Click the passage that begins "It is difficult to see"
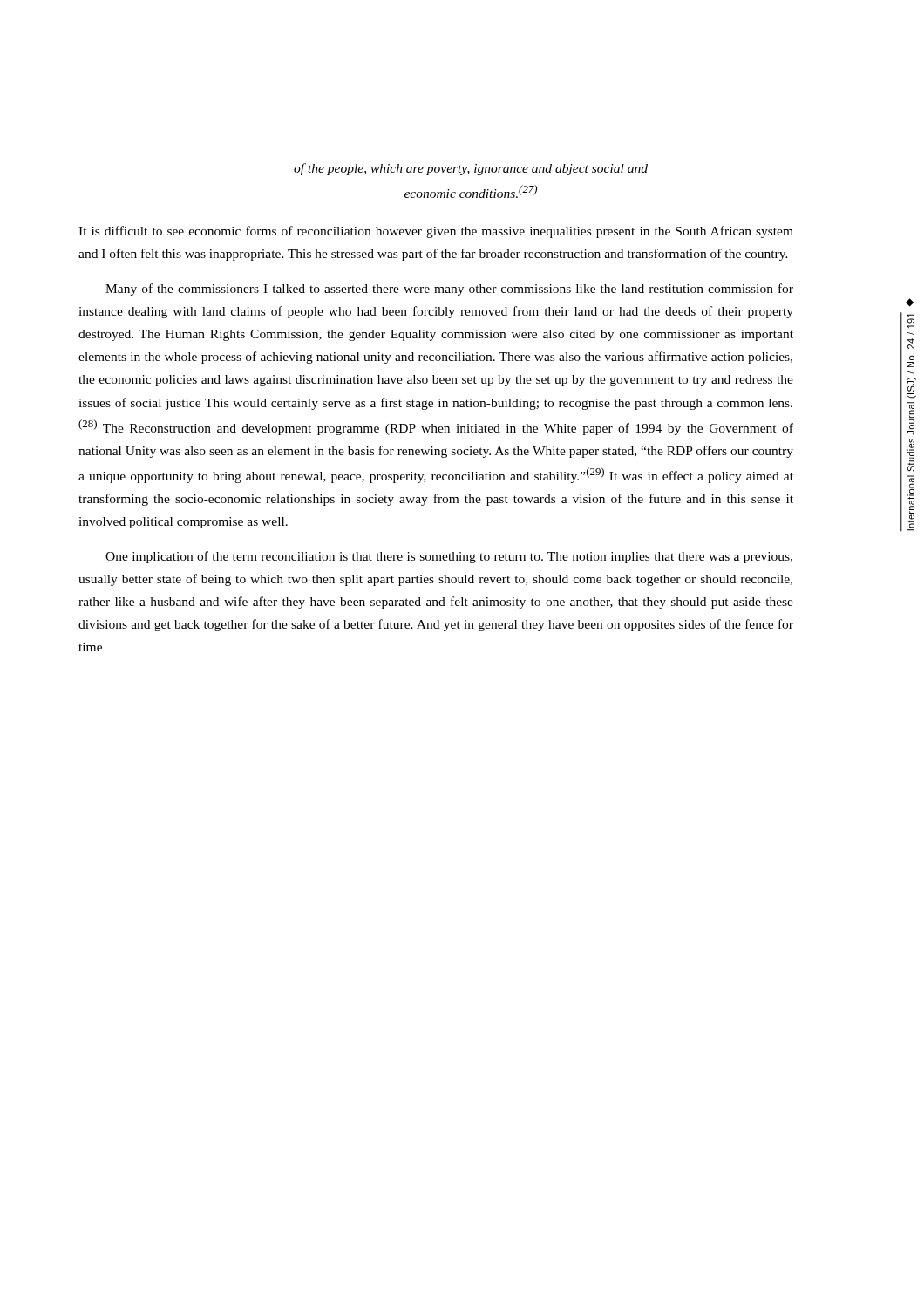Screen dimensions: 1308x924 click(x=436, y=243)
